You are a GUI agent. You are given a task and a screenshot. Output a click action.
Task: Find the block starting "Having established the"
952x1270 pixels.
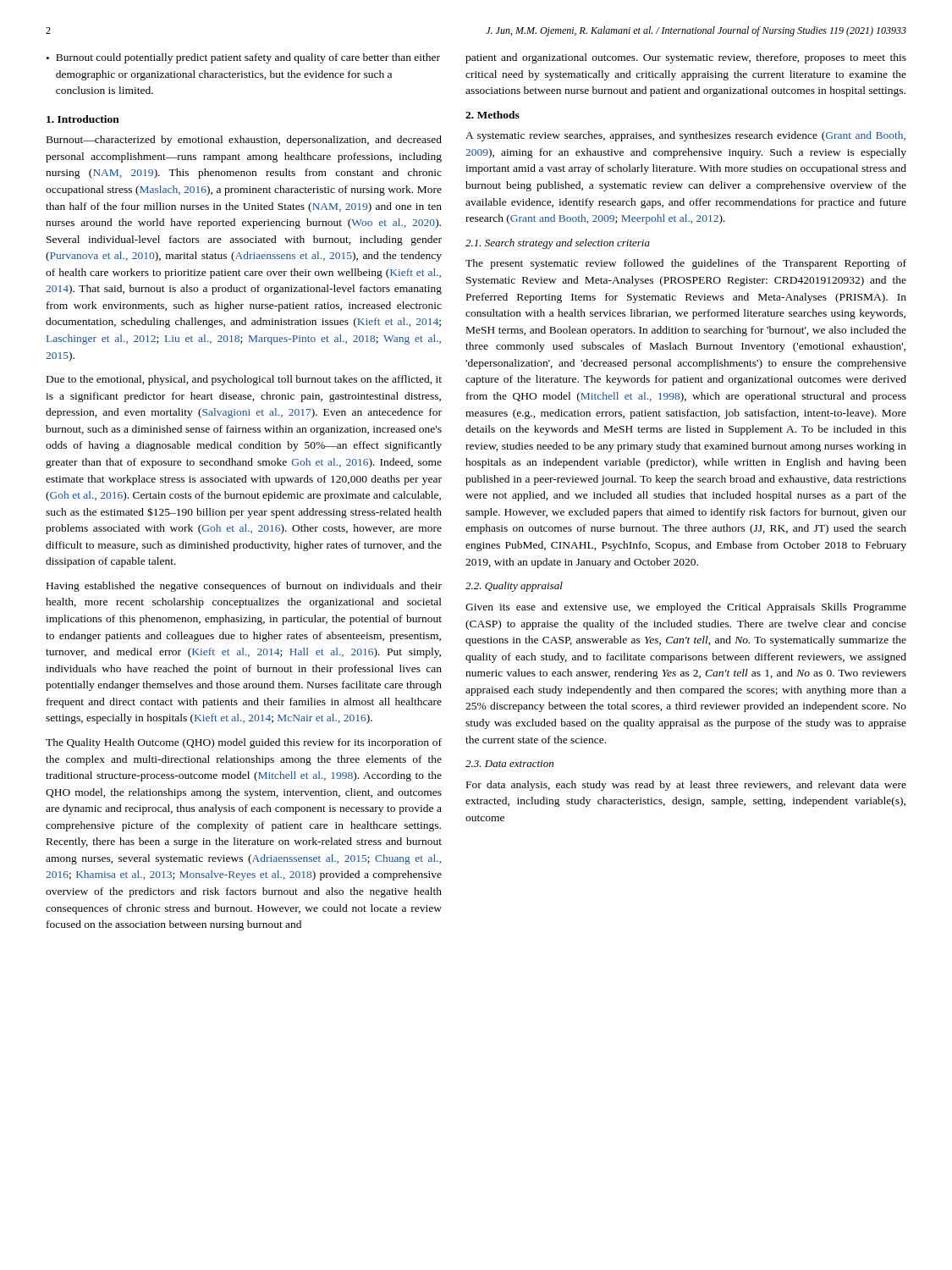click(x=244, y=652)
